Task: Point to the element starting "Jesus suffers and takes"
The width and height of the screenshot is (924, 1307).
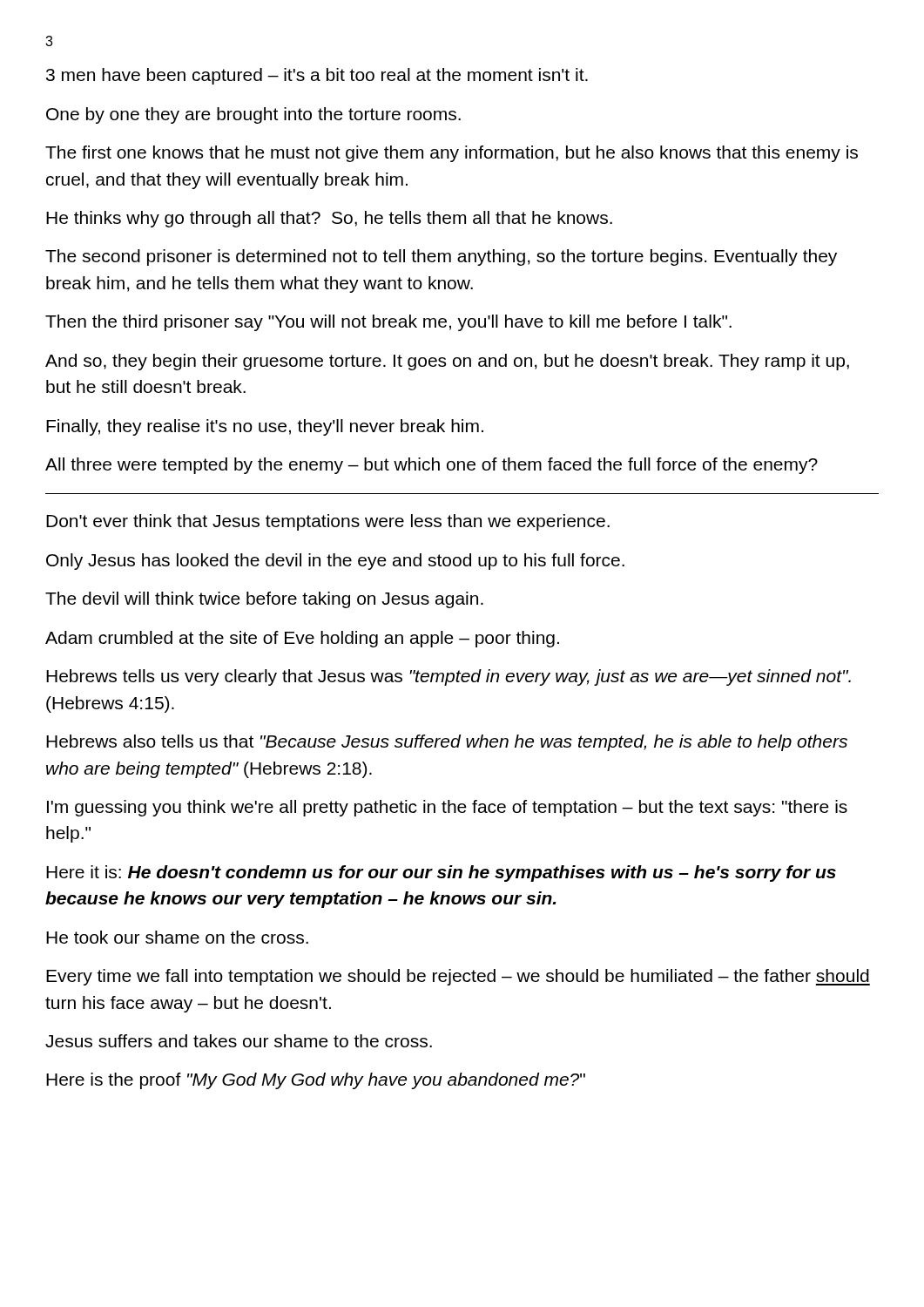Action: (239, 1041)
